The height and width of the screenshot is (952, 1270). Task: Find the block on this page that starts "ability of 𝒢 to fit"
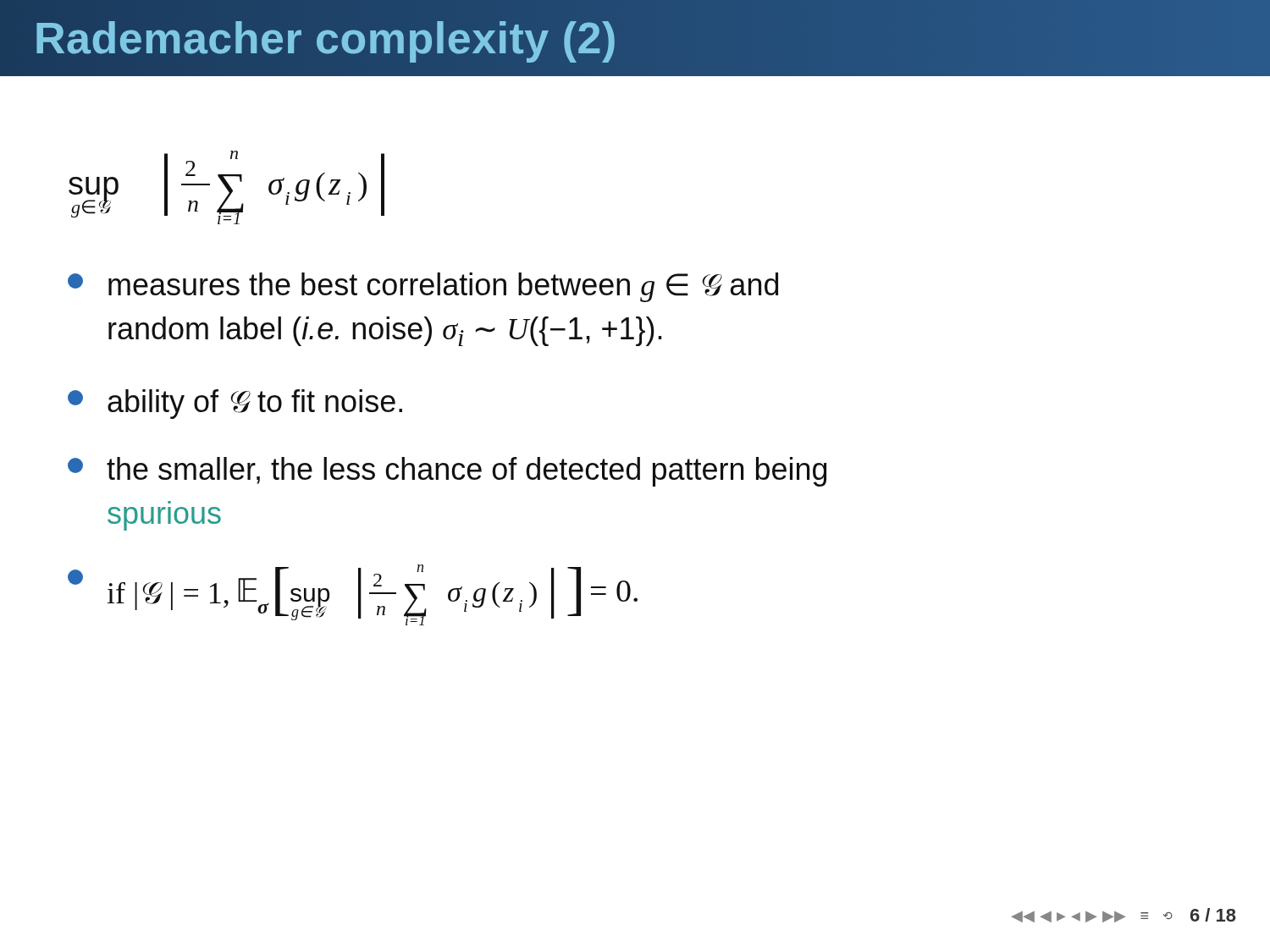(236, 402)
